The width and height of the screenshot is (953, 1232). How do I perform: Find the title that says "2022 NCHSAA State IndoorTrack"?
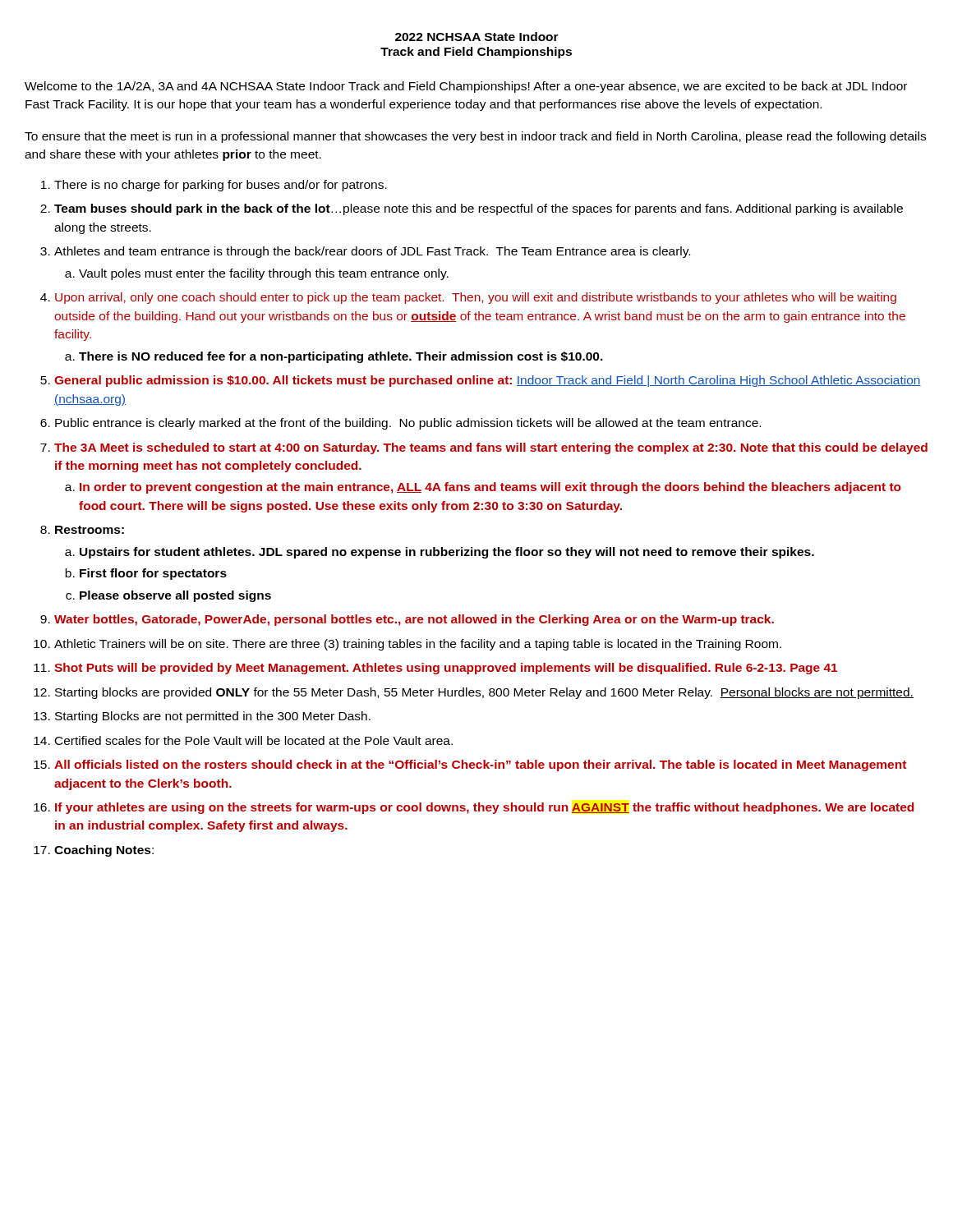pos(476,44)
